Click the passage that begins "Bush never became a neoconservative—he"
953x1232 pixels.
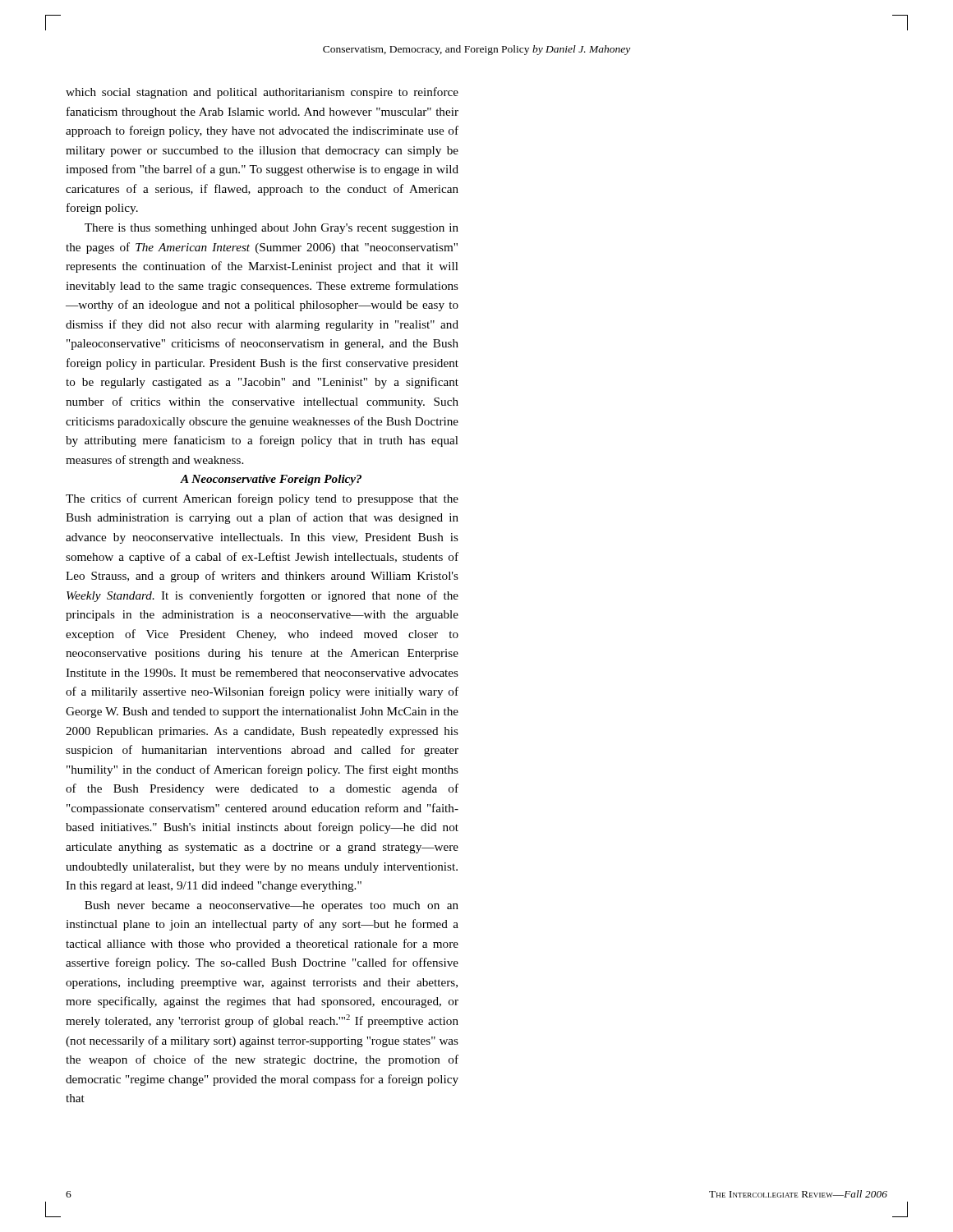pos(262,1001)
